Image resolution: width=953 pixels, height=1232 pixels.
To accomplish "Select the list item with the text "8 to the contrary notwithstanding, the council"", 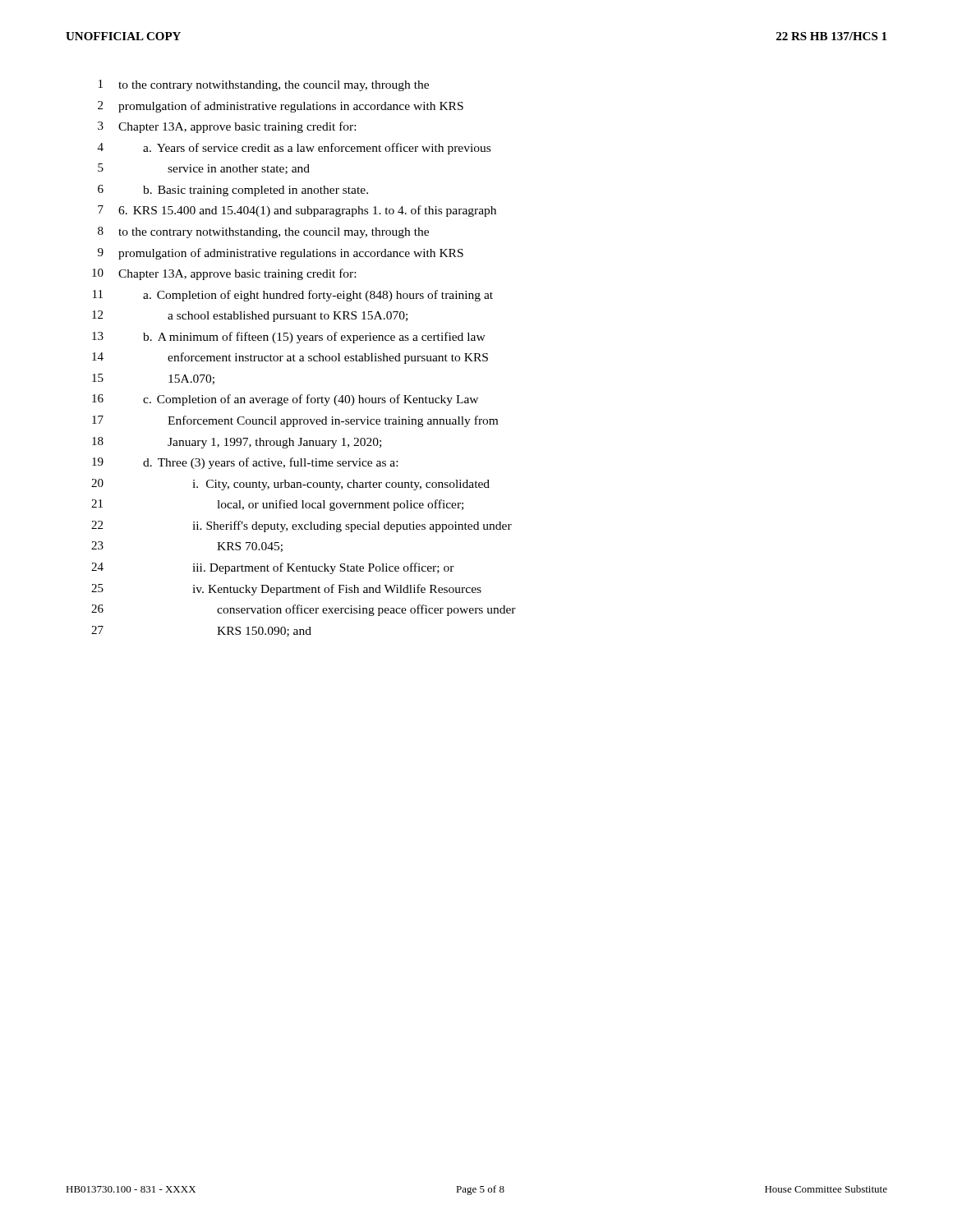I will coord(263,232).
